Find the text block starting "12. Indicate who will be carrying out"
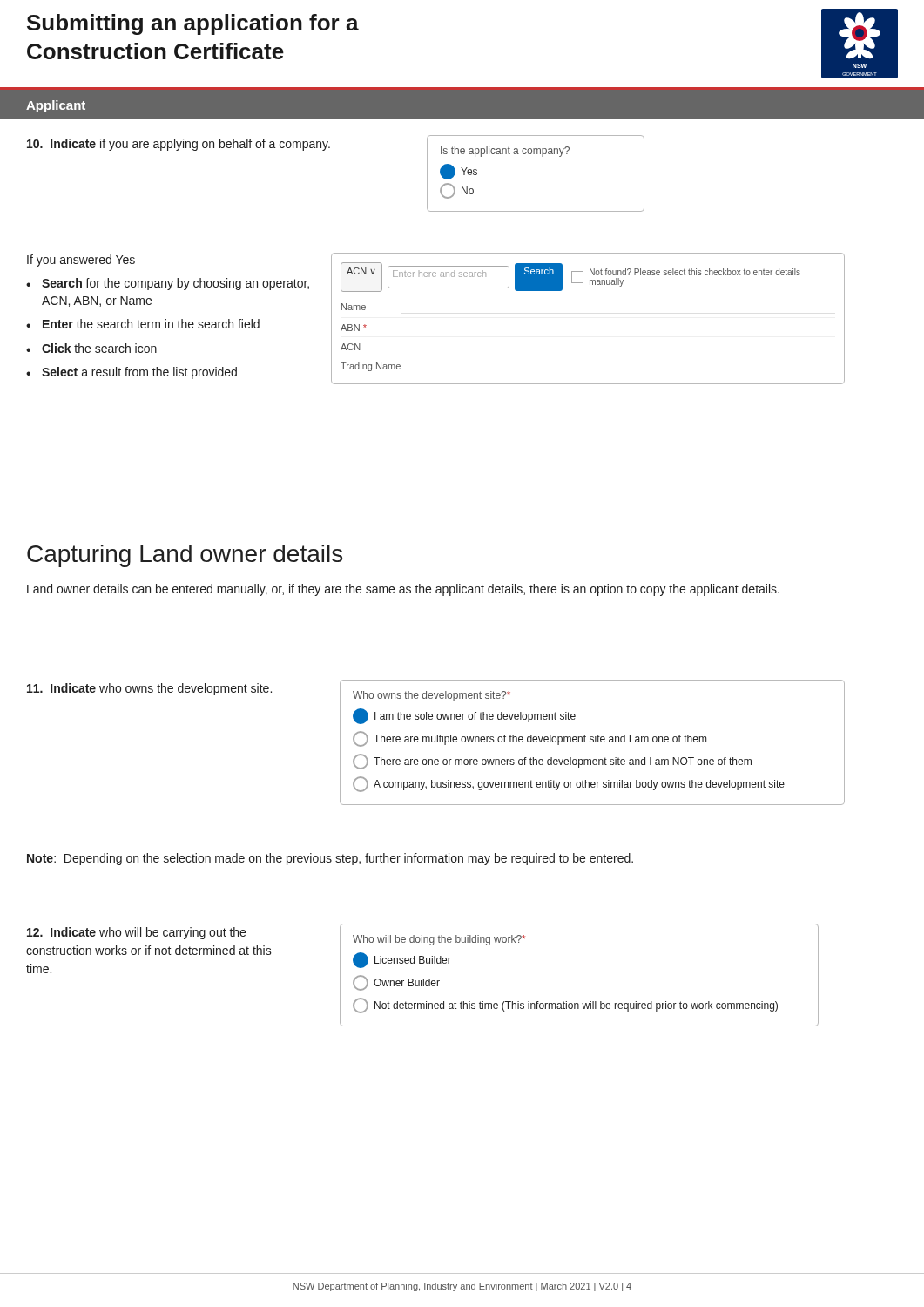The image size is (924, 1307). 161,951
